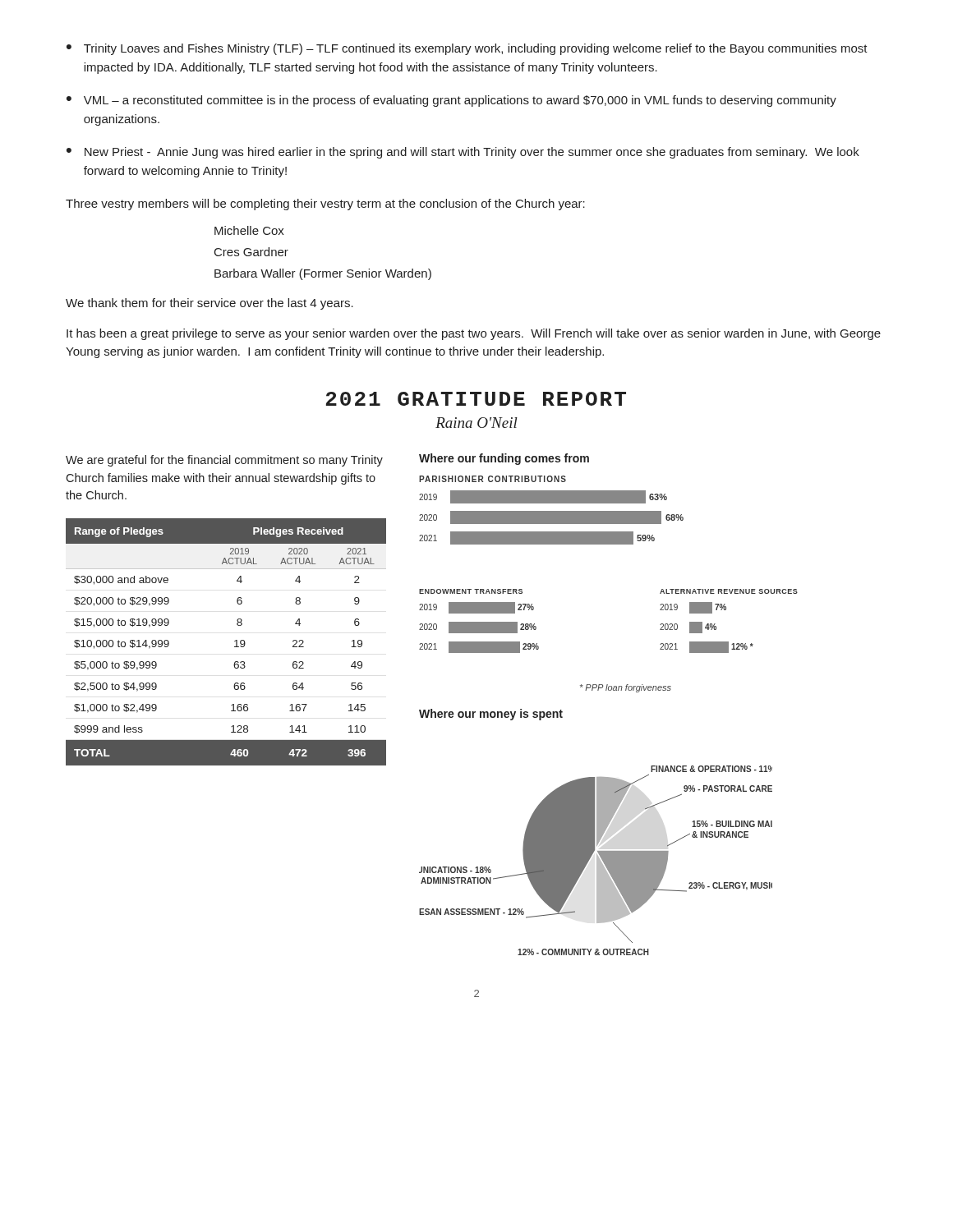Click on the list item with the text "• Trinity Loaves and Fishes"

coord(476,58)
